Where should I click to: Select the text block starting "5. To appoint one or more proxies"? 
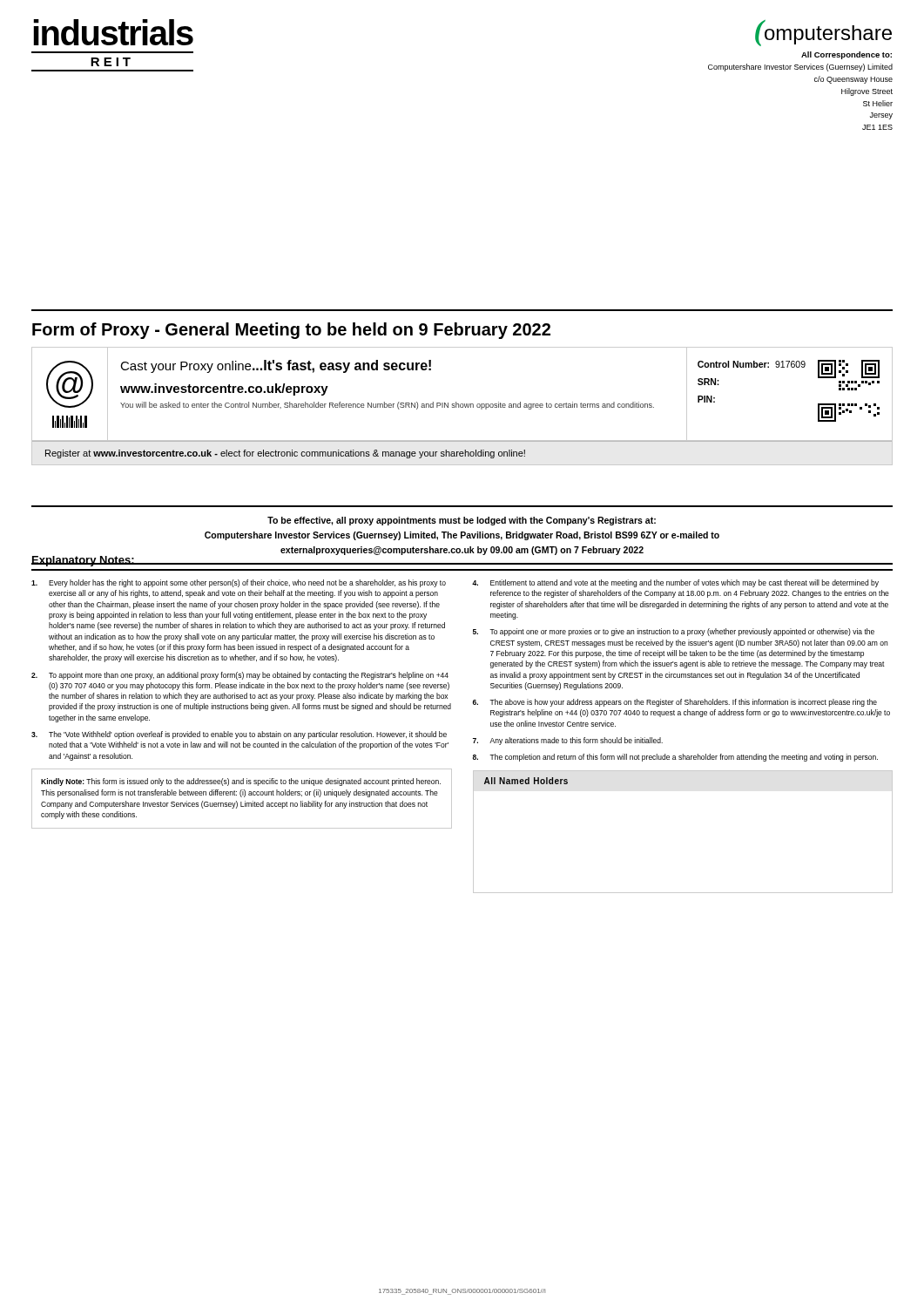point(683,659)
